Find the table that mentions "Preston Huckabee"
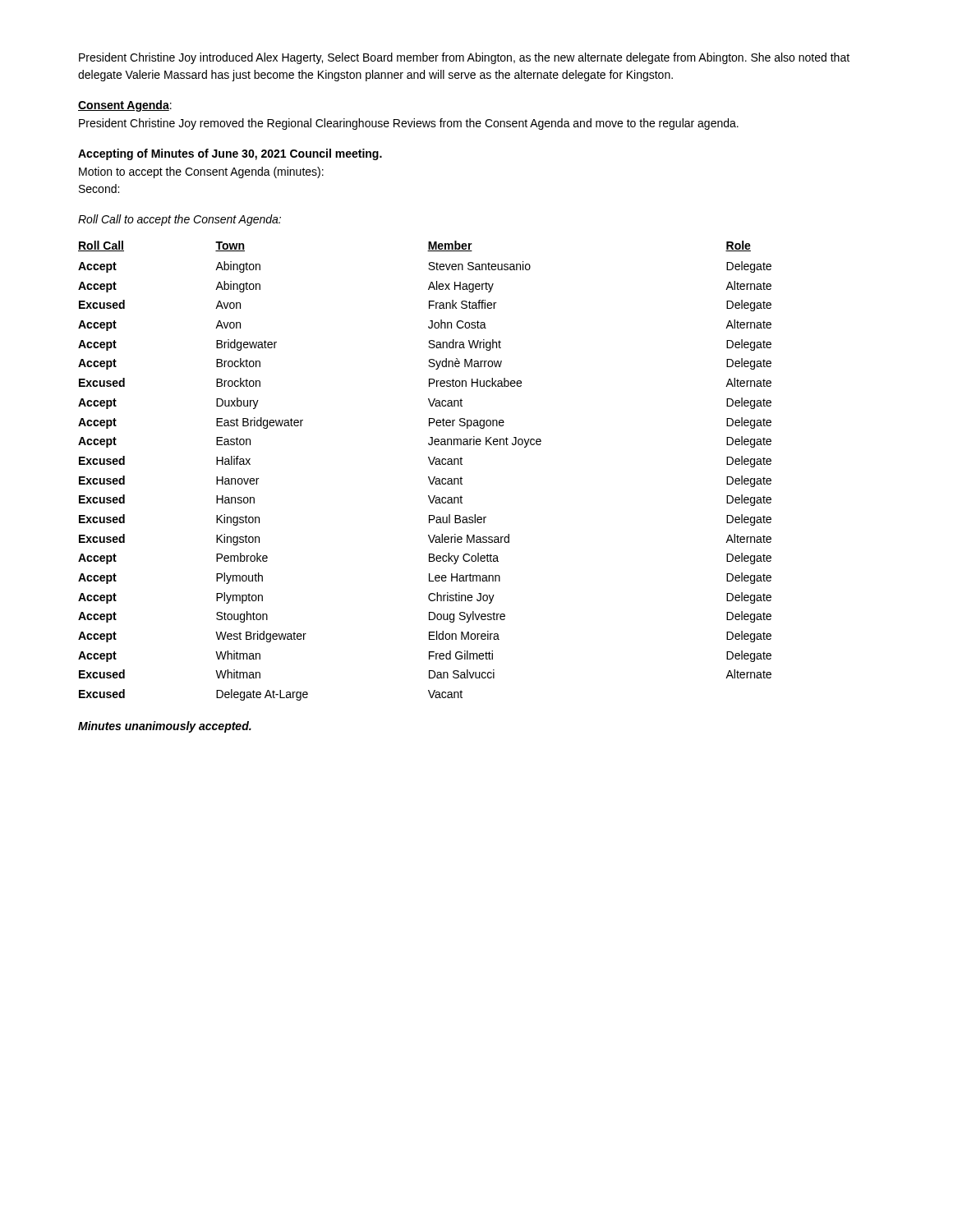Viewport: 953px width, 1232px height. pos(476,471)
